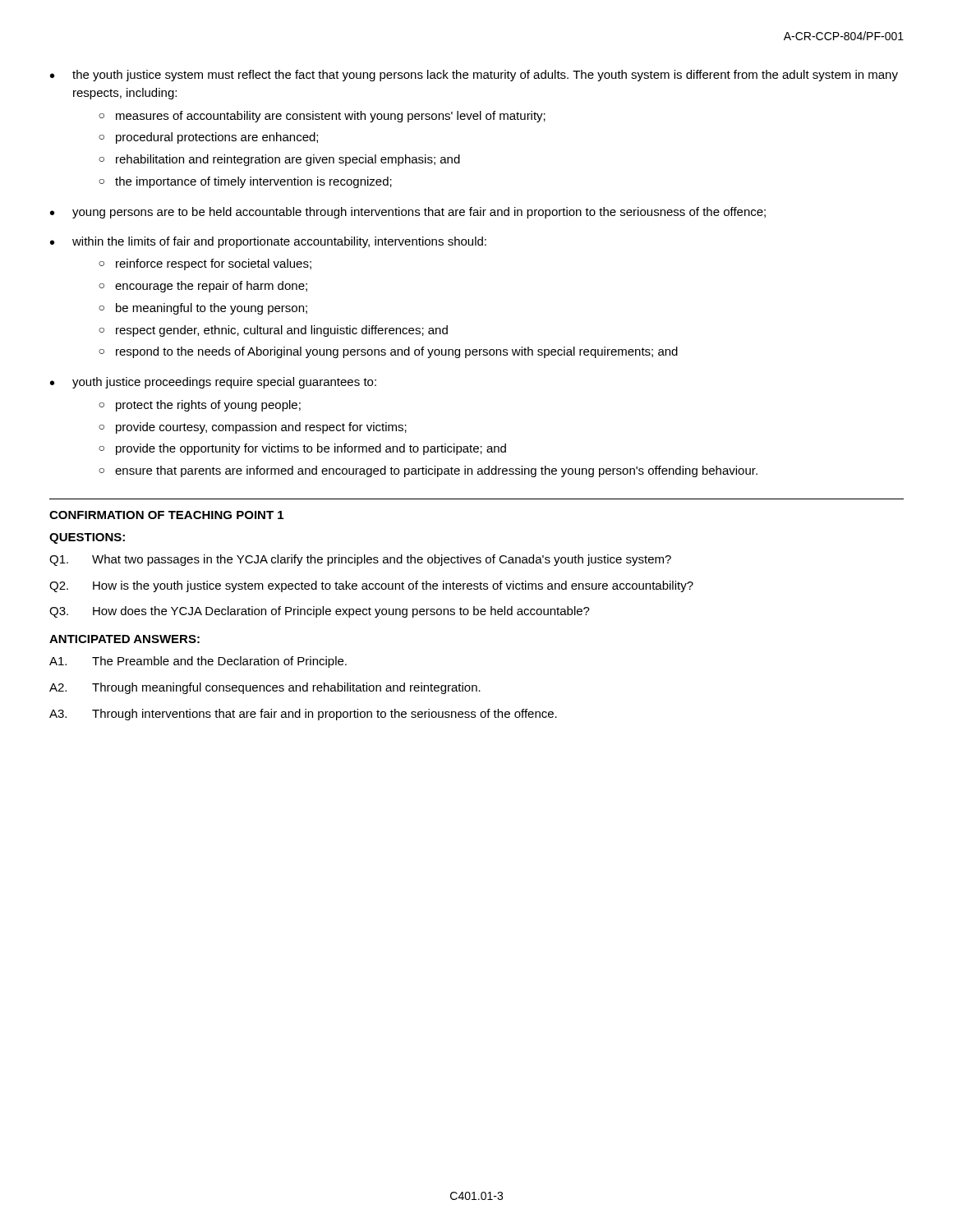The image size is (953, 1232).
Task: Find the list item that says "○ provide the opportunity"
Action: [488, 449]
